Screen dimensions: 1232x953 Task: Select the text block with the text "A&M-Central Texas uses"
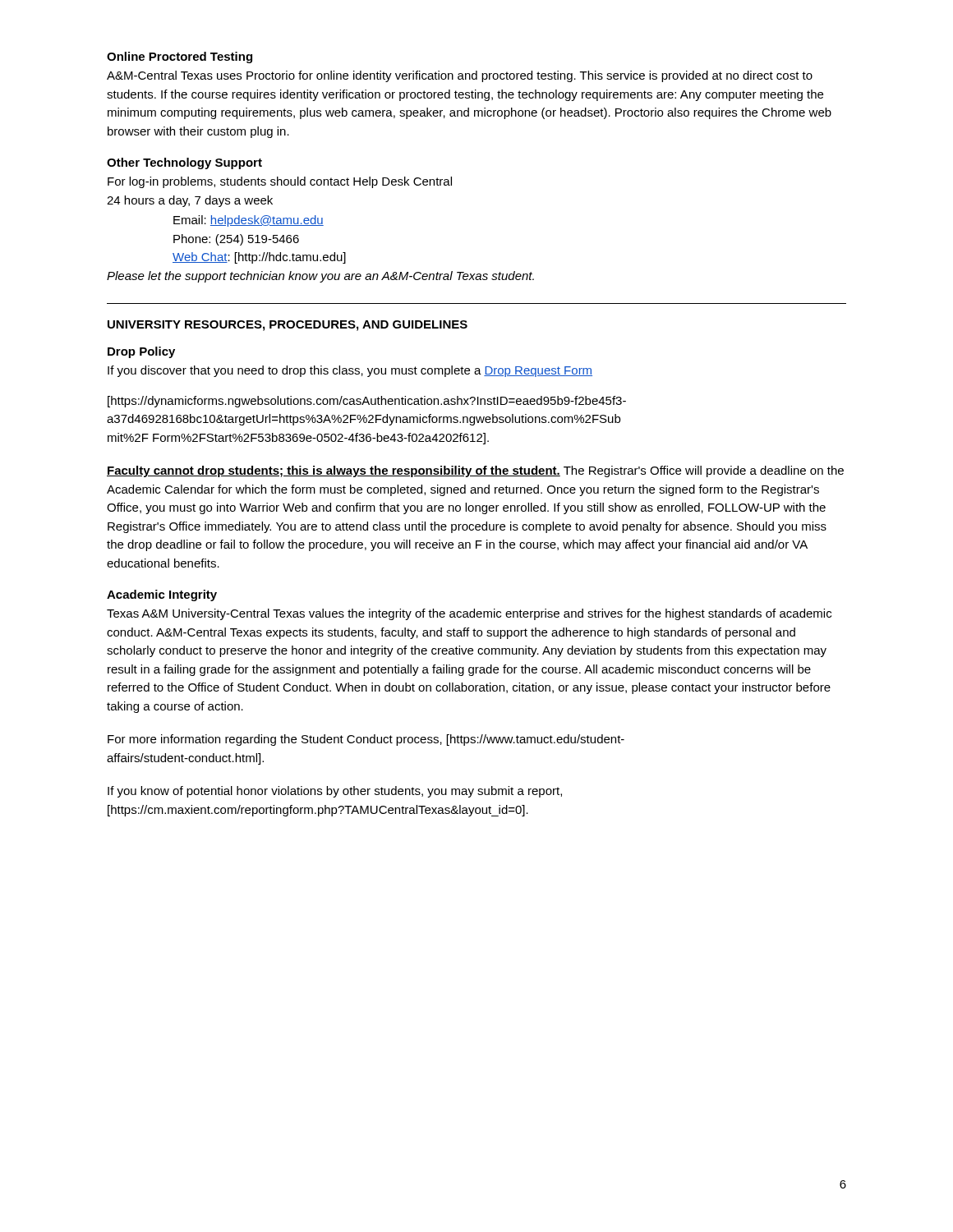tap(469, 103)
